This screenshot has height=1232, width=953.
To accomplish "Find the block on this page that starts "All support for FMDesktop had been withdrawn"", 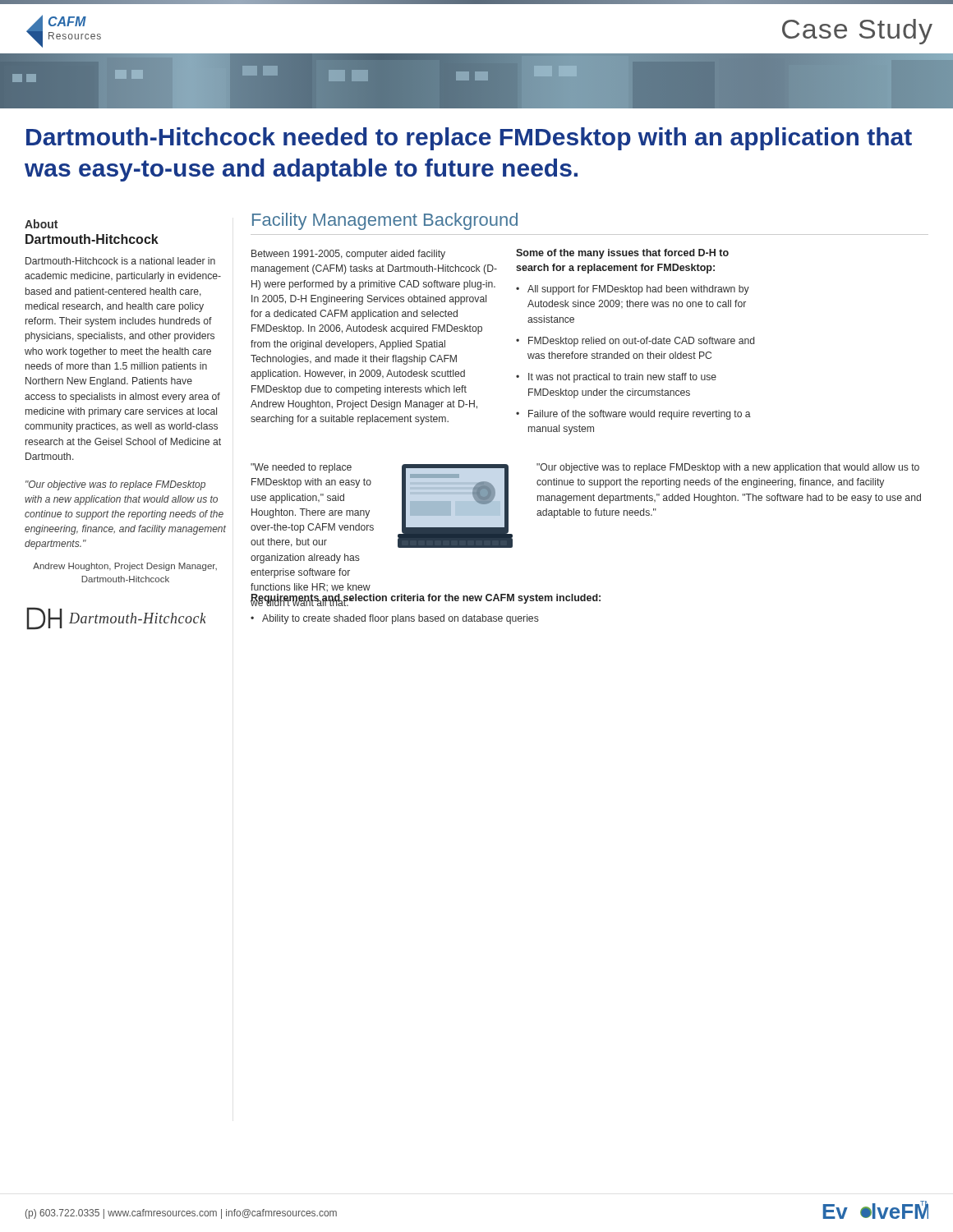I will pos(638,304).
